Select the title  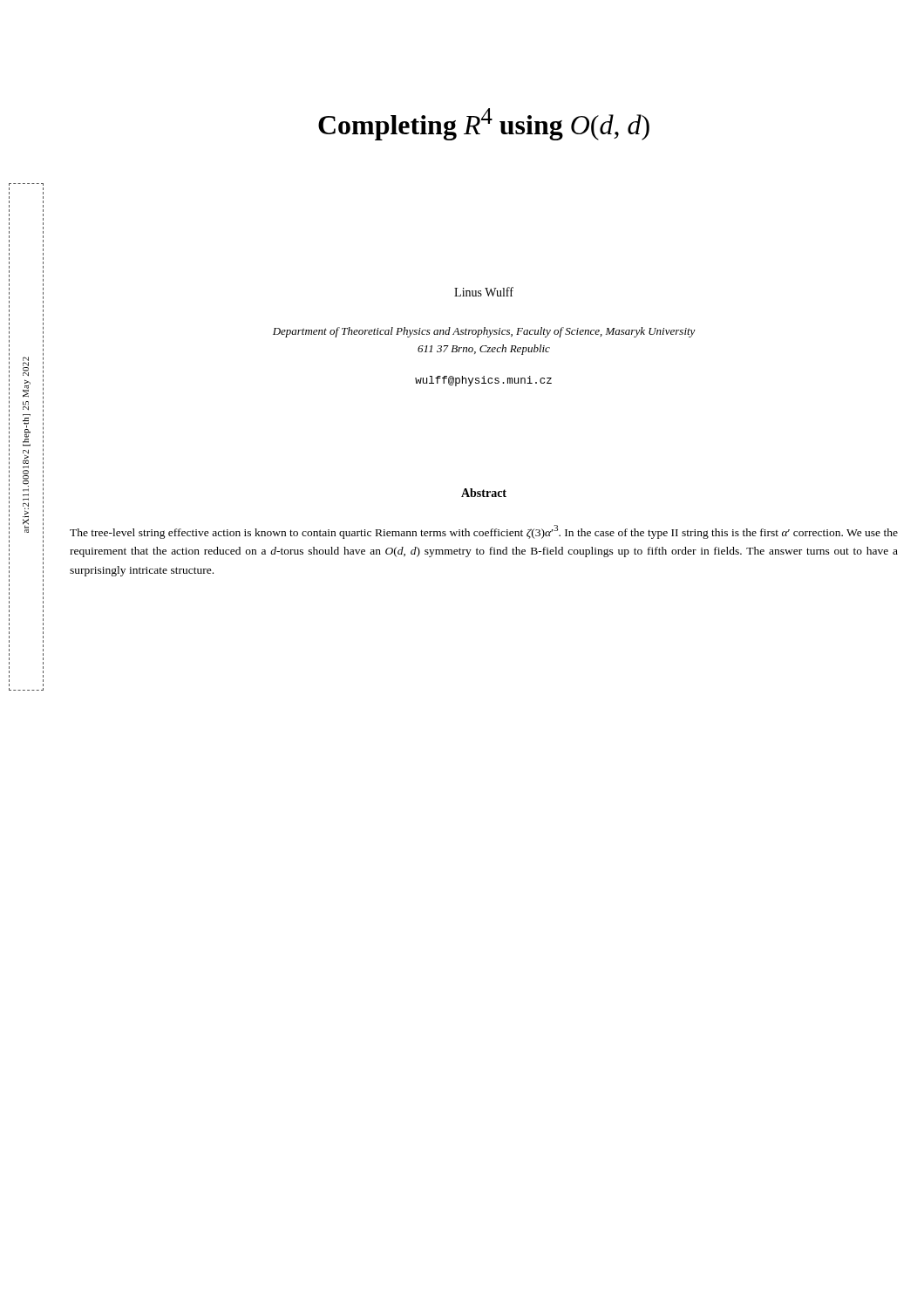pyautogui.click(x=484, y=122)
